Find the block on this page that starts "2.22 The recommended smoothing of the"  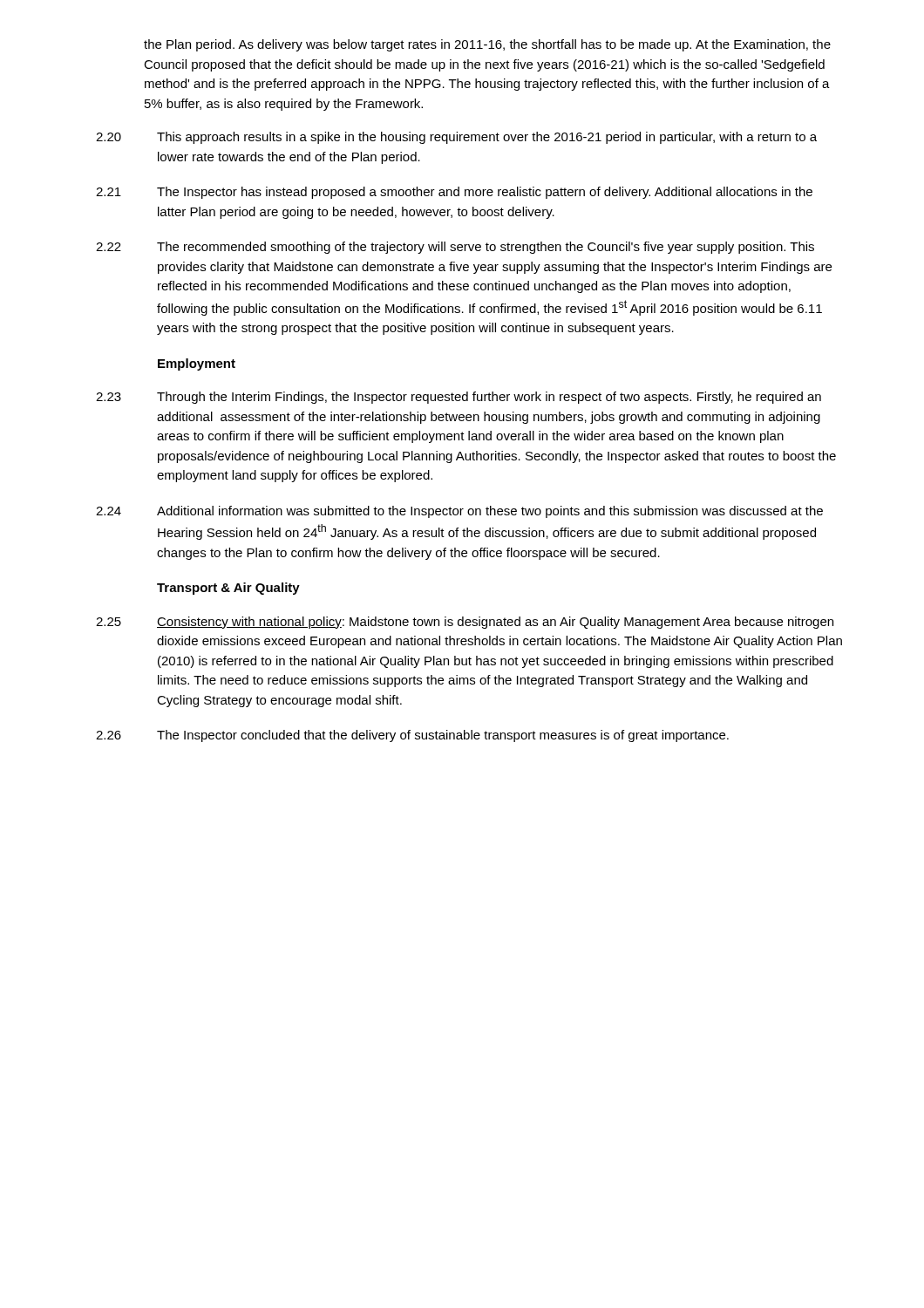point(471,287)
